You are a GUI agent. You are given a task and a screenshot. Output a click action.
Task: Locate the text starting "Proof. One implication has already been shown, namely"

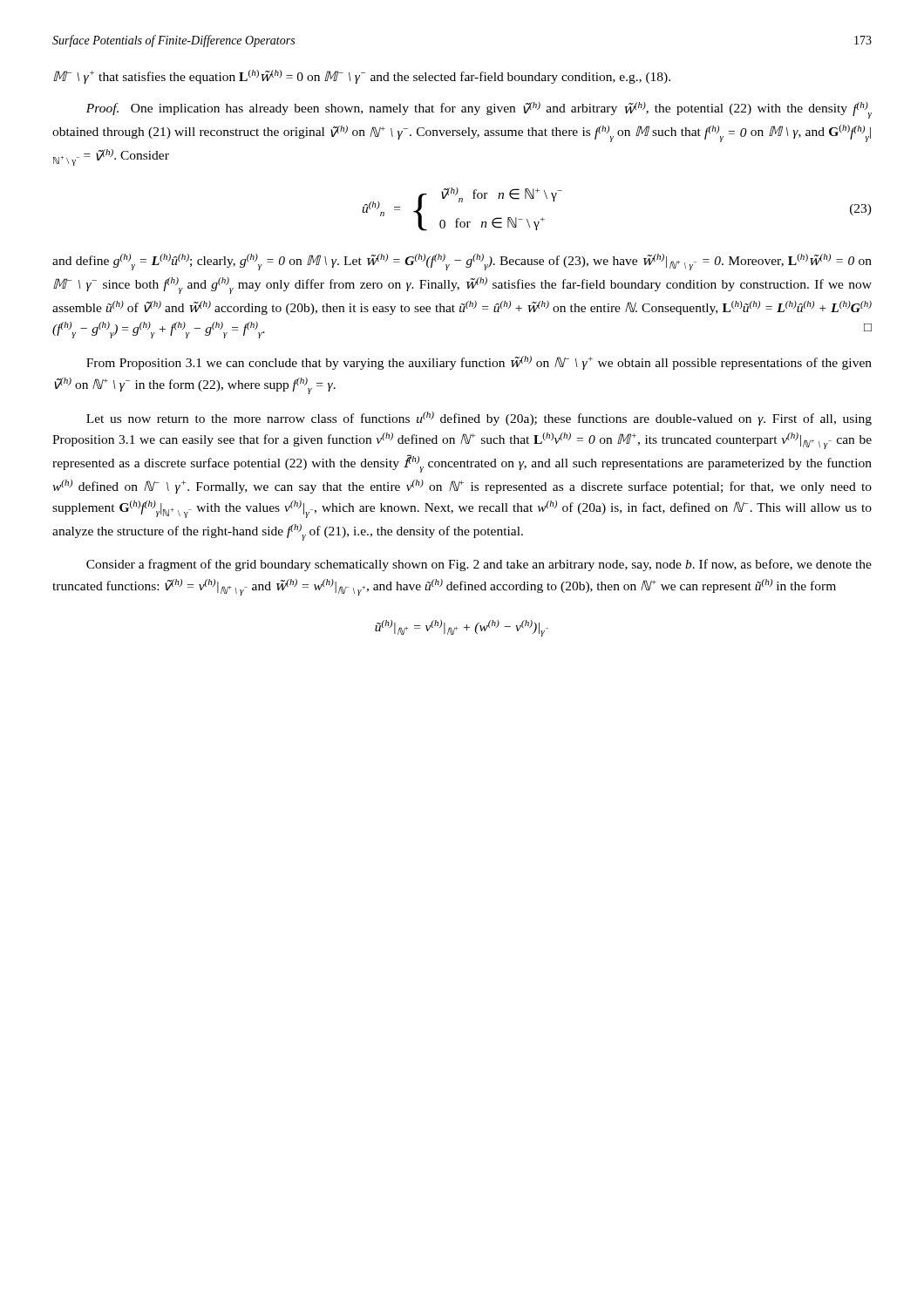(x=462, y=132)
